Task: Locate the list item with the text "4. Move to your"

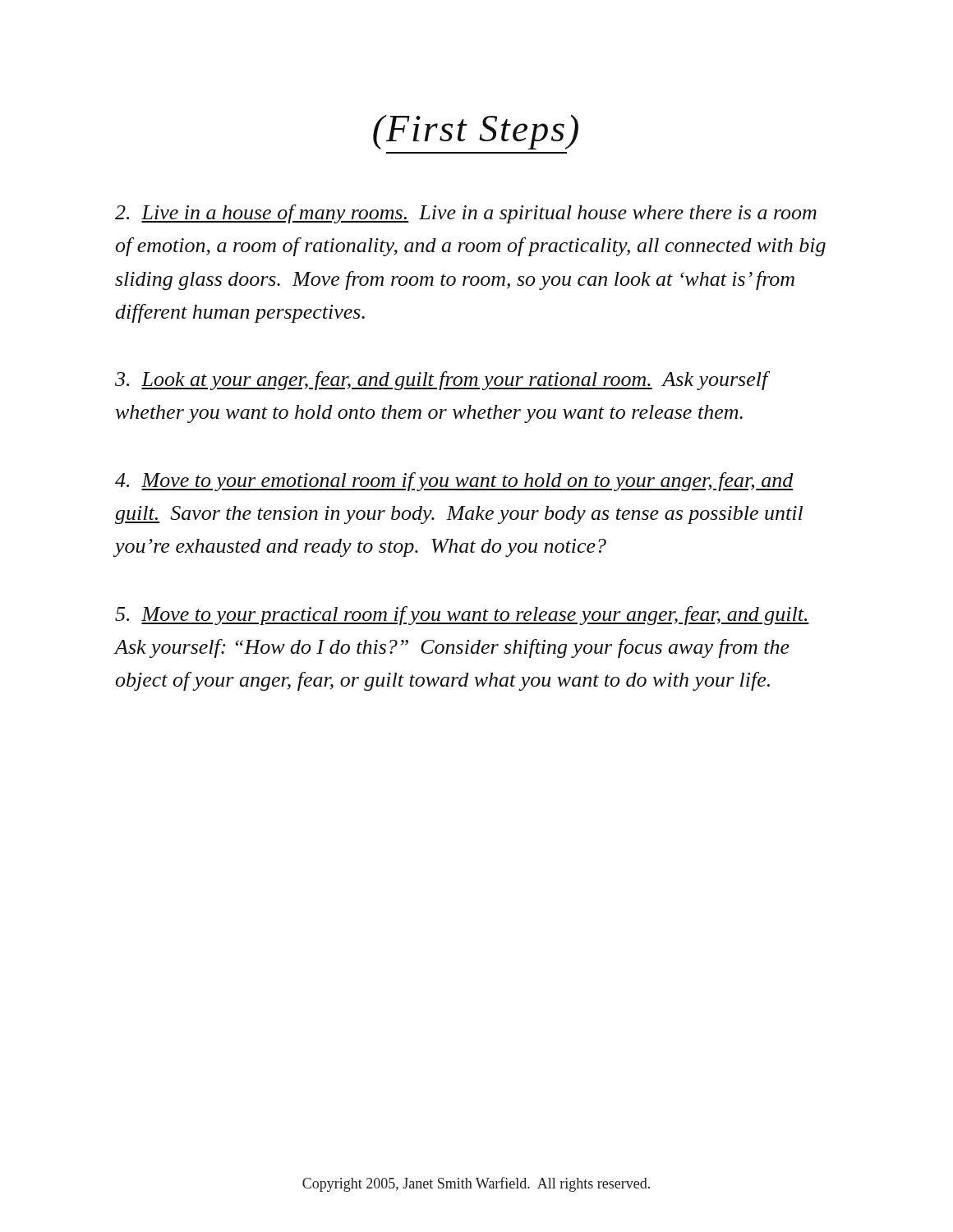Action: pyautogui.click(x=459, y=513)
